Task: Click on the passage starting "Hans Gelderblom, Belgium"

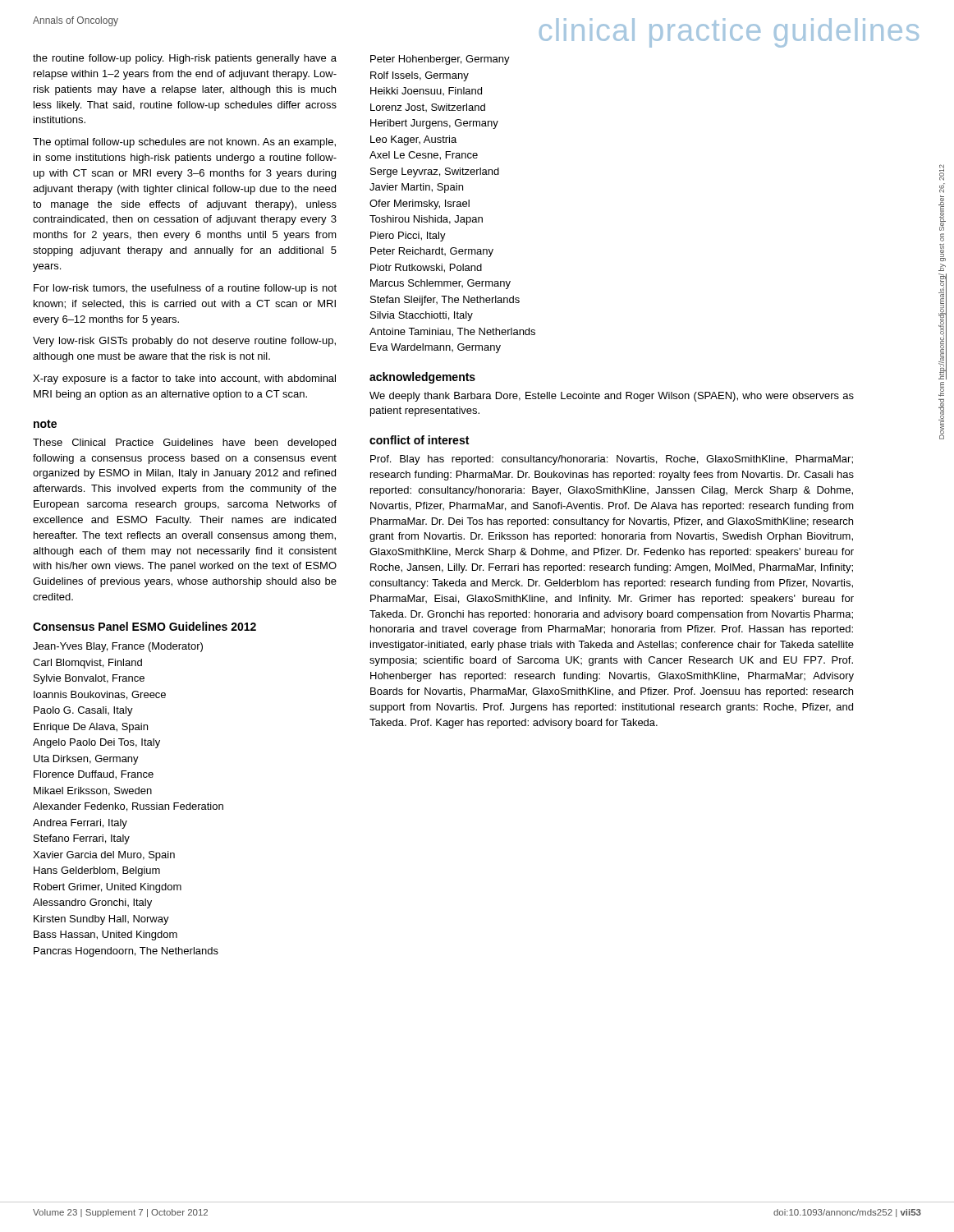Action: [97, 870]
